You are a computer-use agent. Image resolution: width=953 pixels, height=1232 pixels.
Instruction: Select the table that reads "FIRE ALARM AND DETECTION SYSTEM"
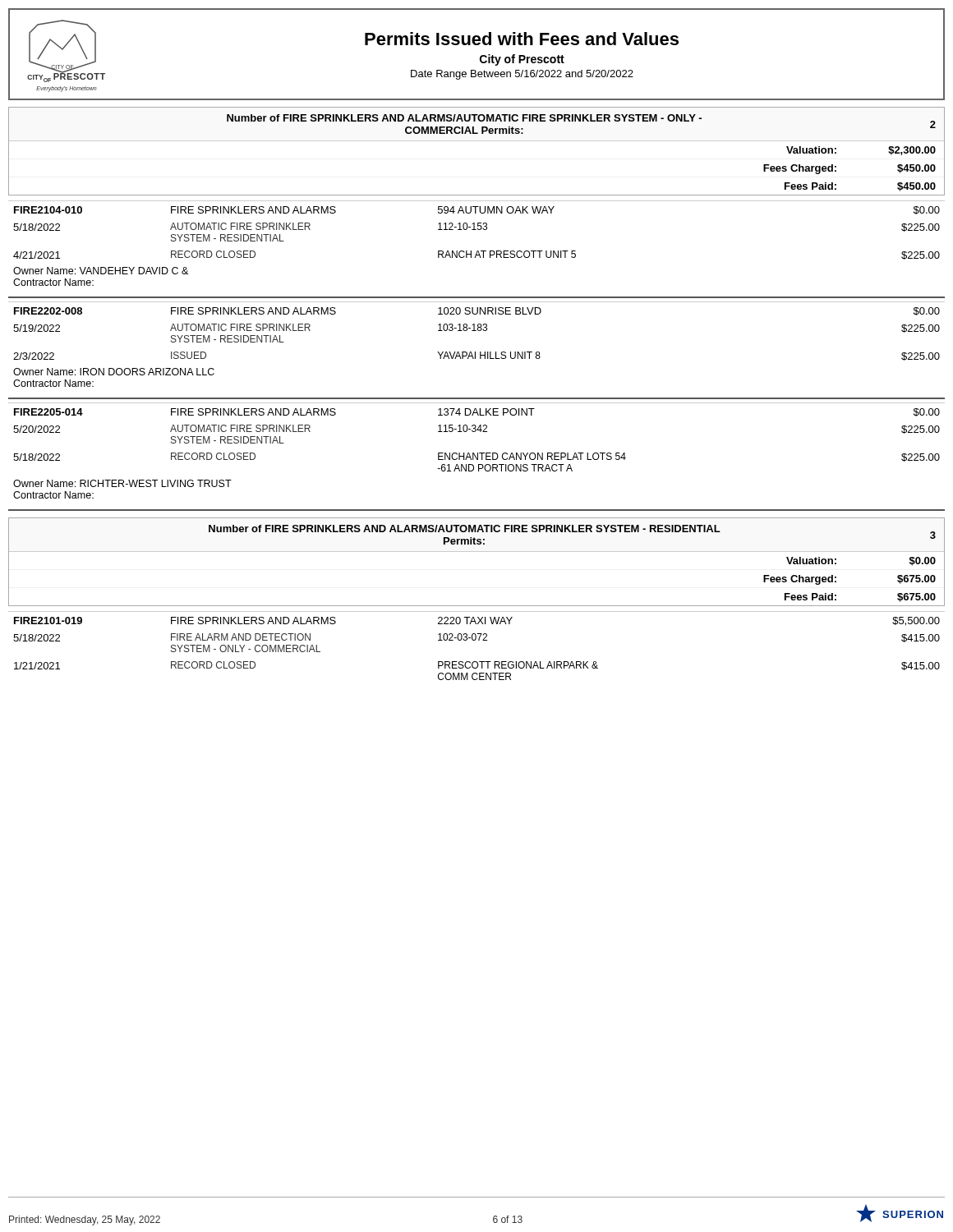[x=476, y=648]
